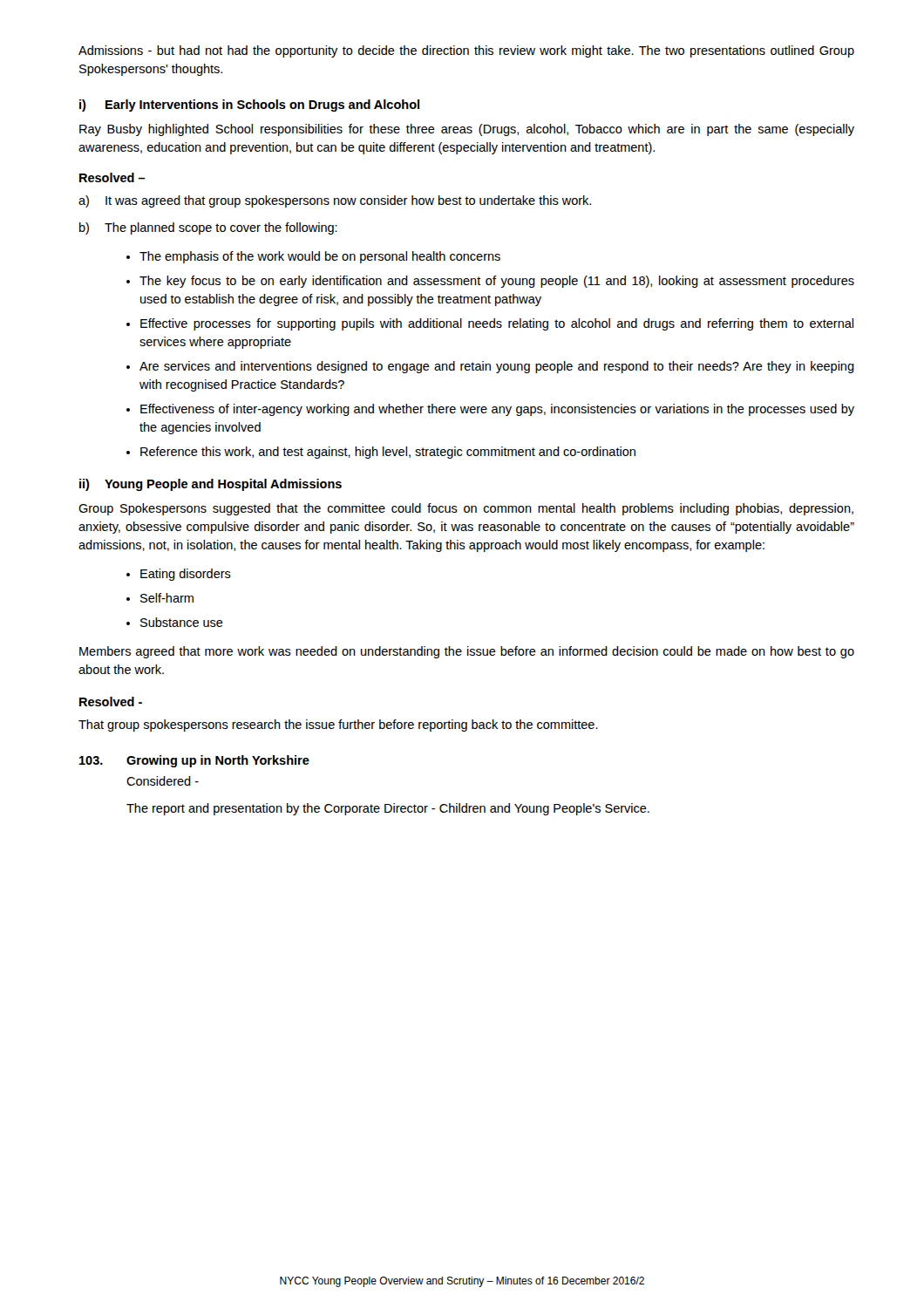Point to the passage starting "The emphasis of the work would be on"

(320, 256)
